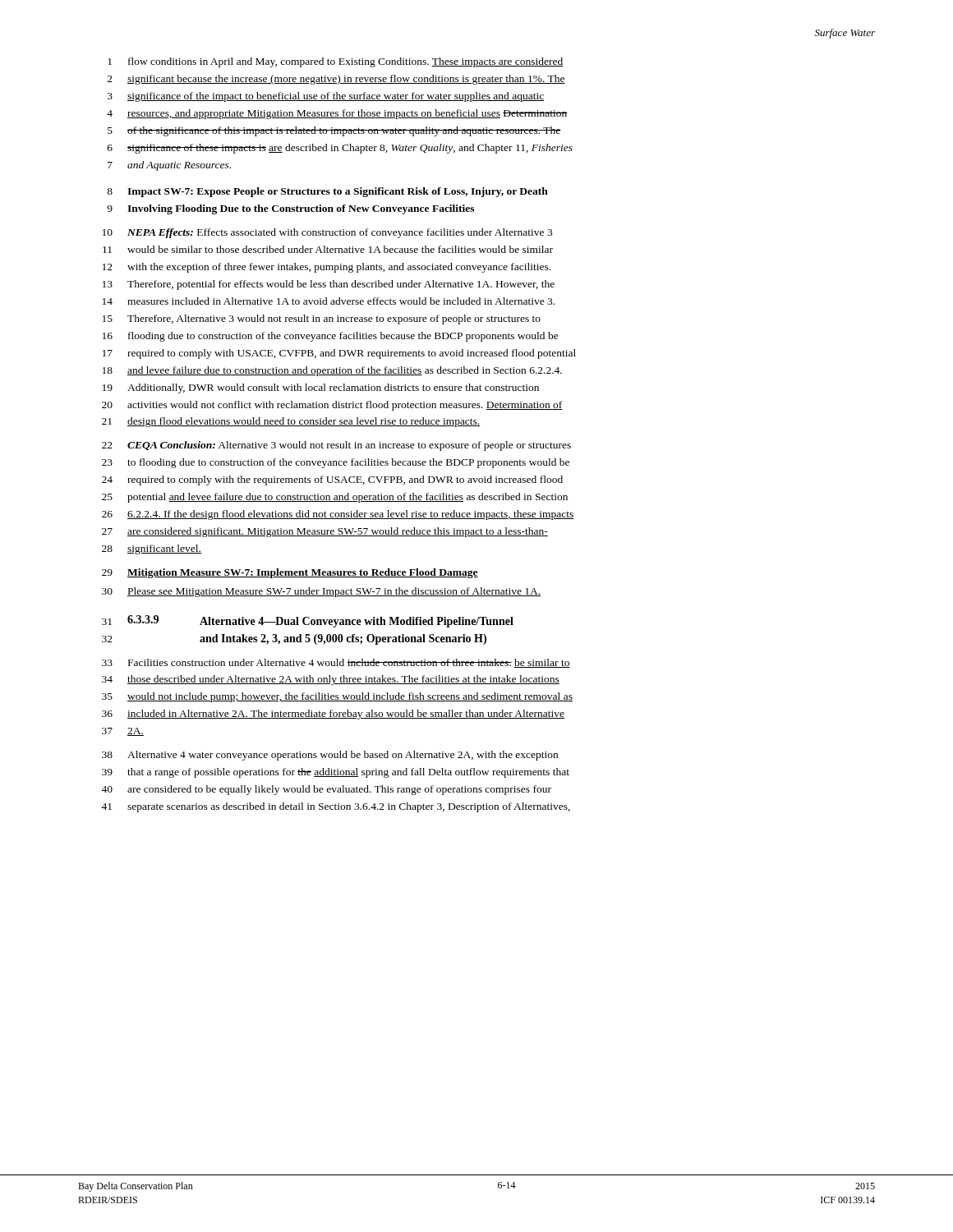Select the section header containing "31 6.3.3.9 Alternative 4—Dual Conveyance"
This screenshot has height=1232, width=953.
pos(476,630)
